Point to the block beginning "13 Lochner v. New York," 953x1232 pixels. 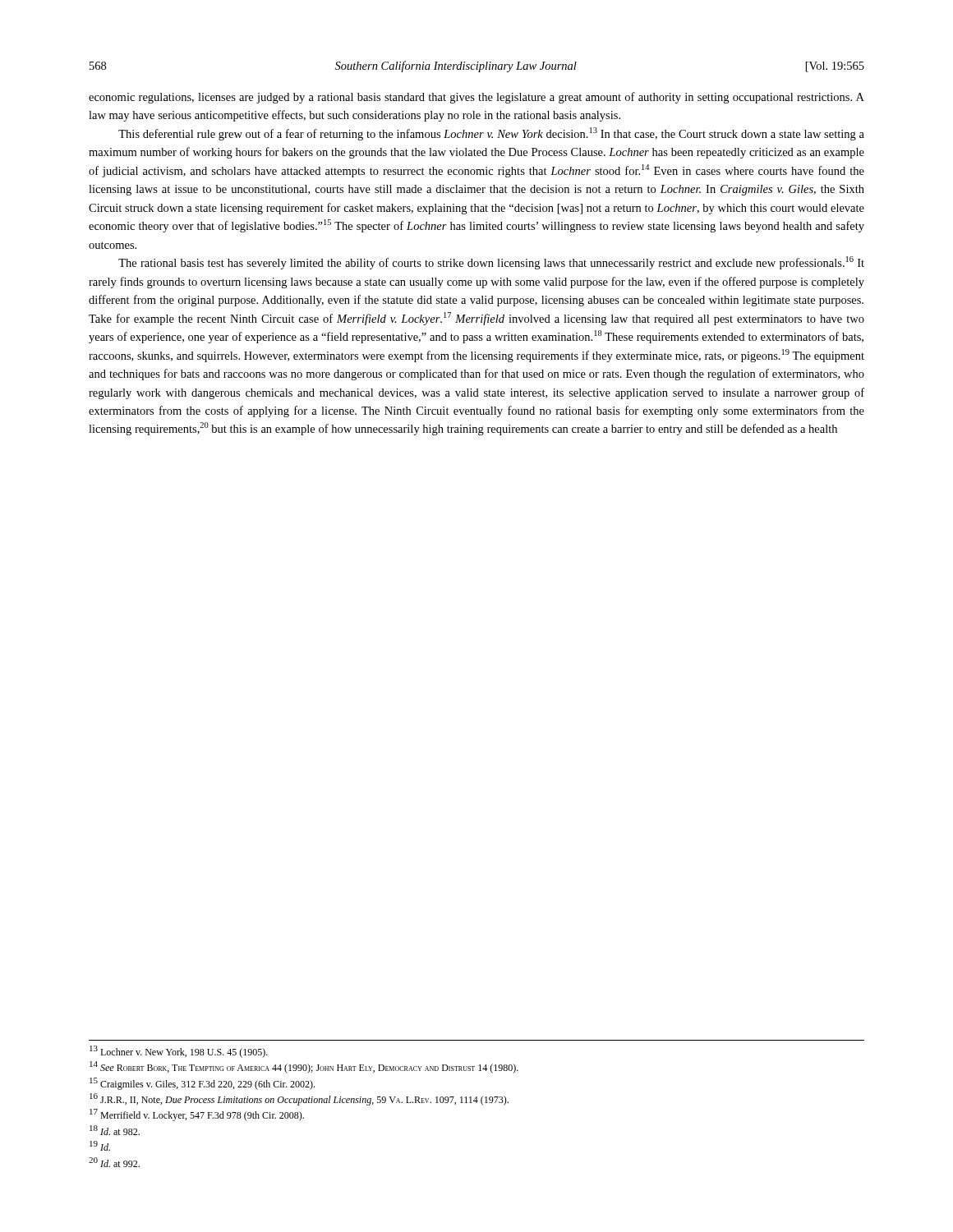click(476, 1107)
